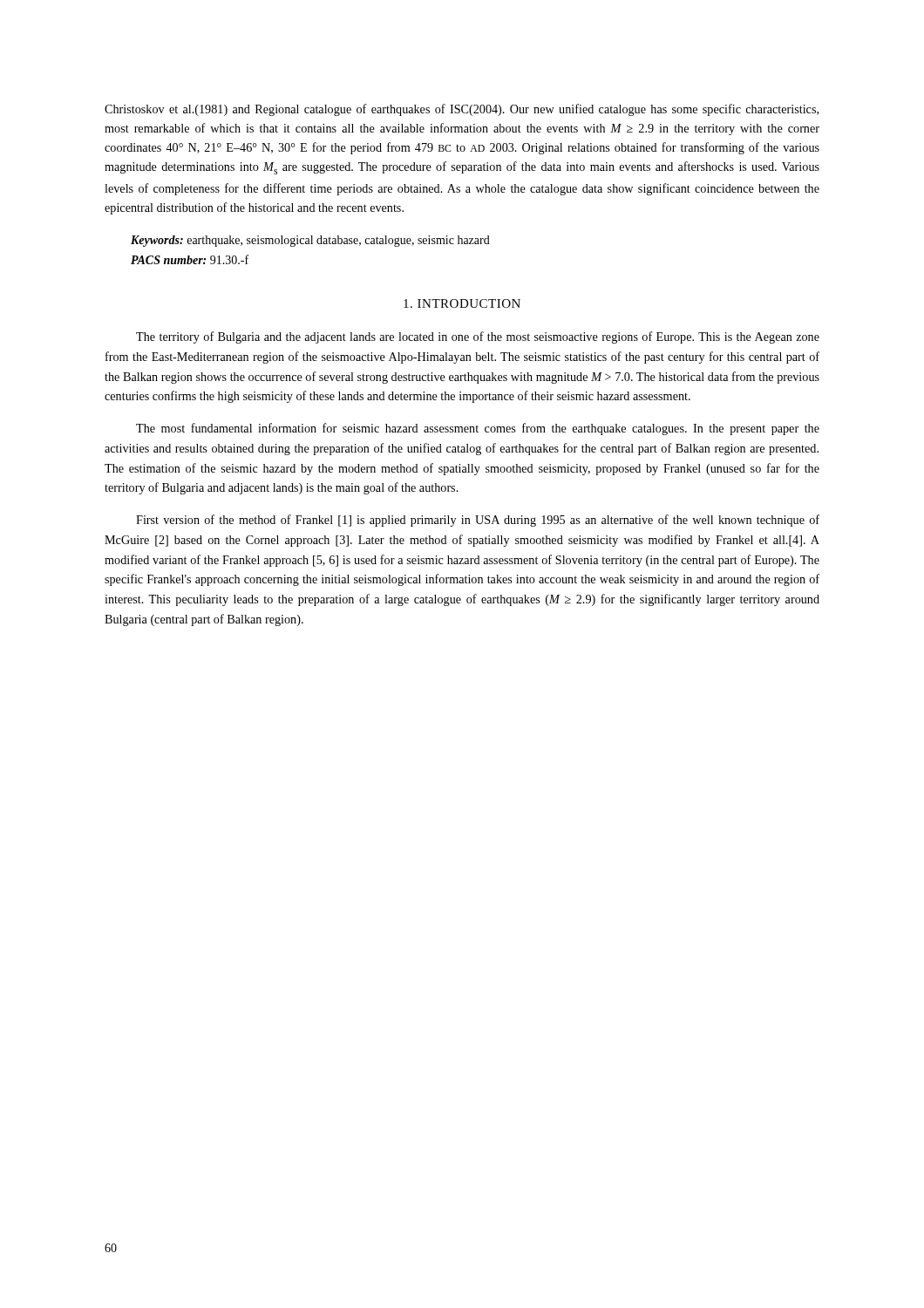
Task: Where is the passage that starts "Keywords: earthquake, seismological database, catalogue, seismic"?
Action: click(310, 250)
